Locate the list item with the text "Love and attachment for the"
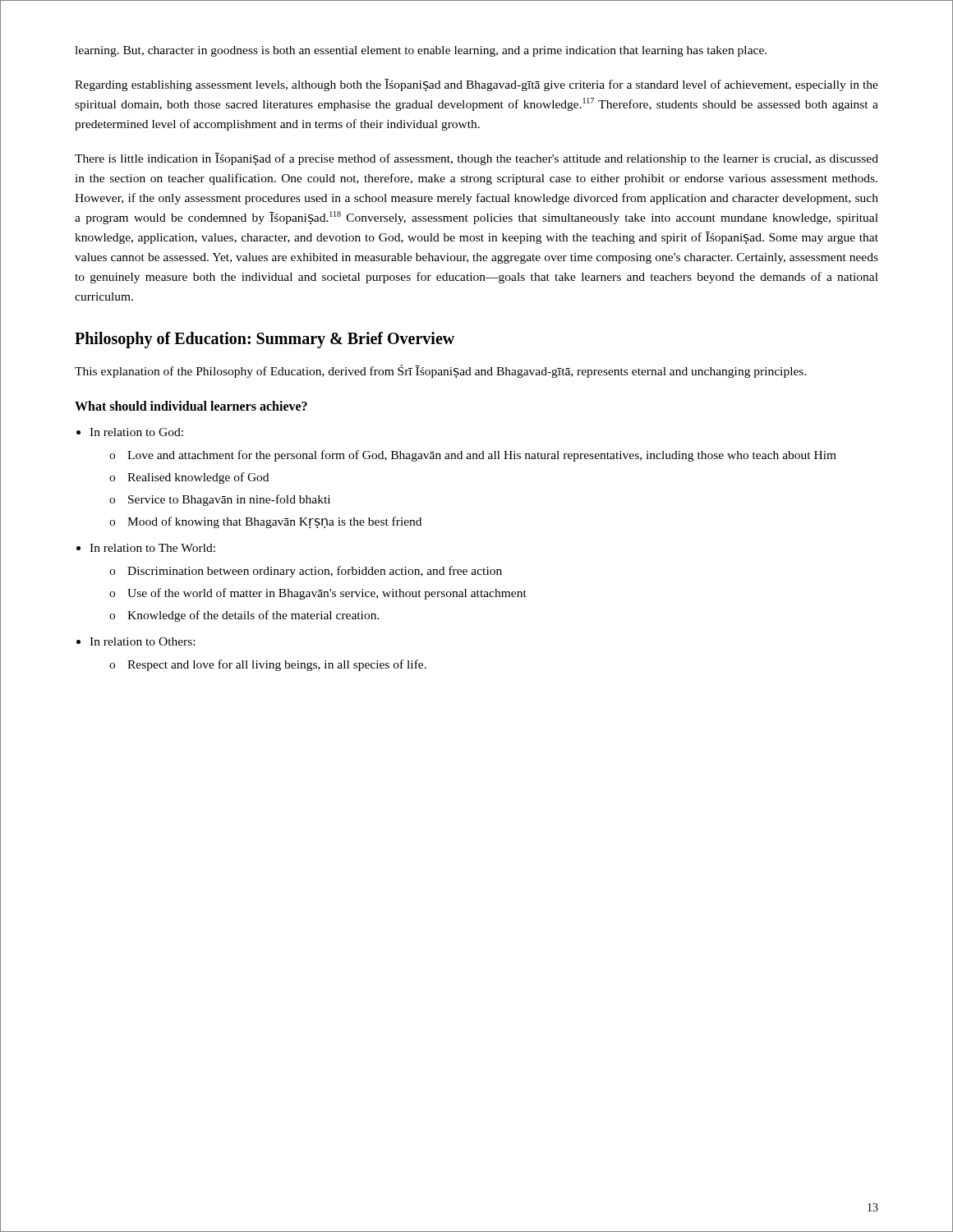 pos(482,455)
